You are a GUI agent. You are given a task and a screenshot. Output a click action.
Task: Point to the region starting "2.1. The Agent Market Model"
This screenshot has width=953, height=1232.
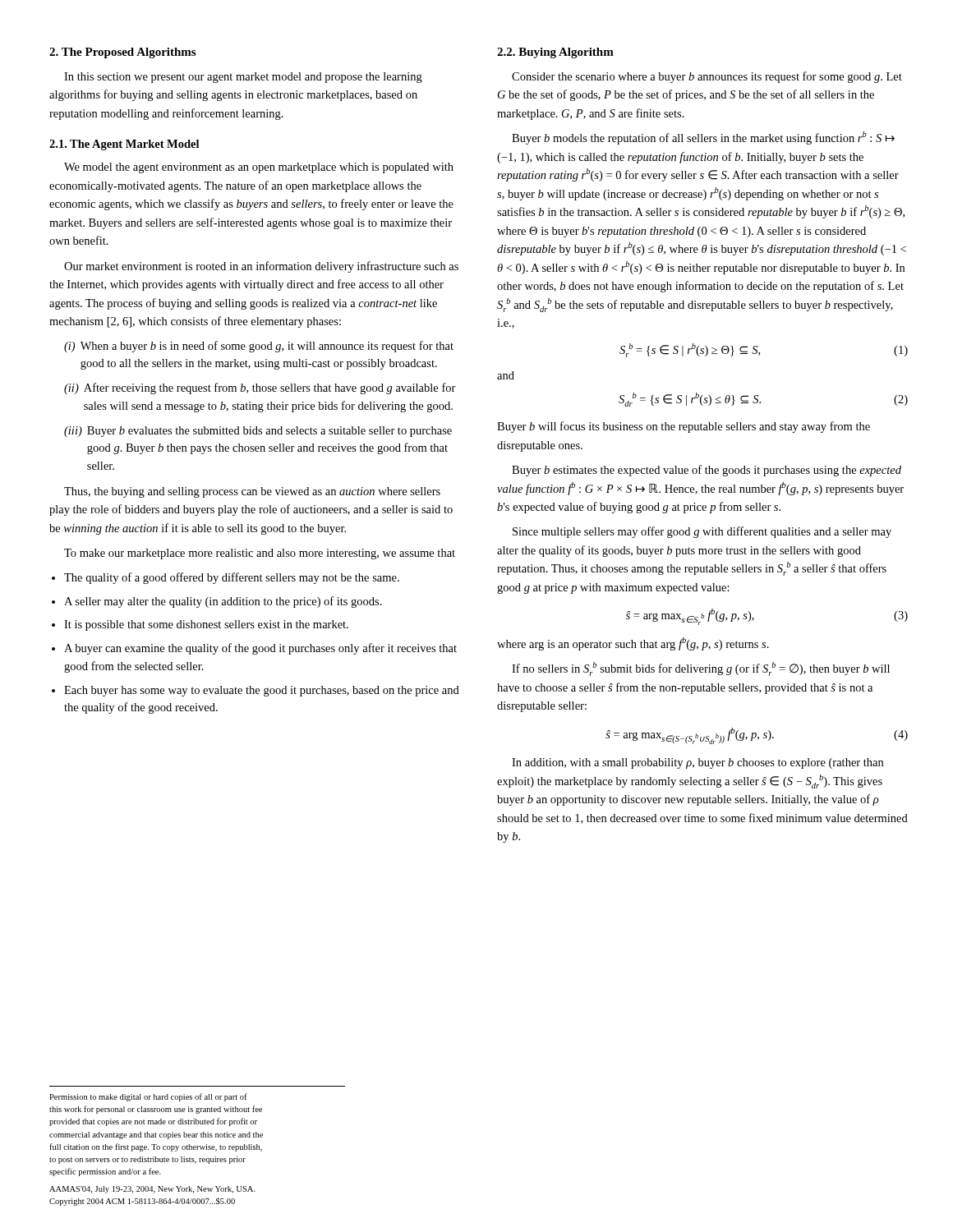pyautogui.click(x=124, y=144)
